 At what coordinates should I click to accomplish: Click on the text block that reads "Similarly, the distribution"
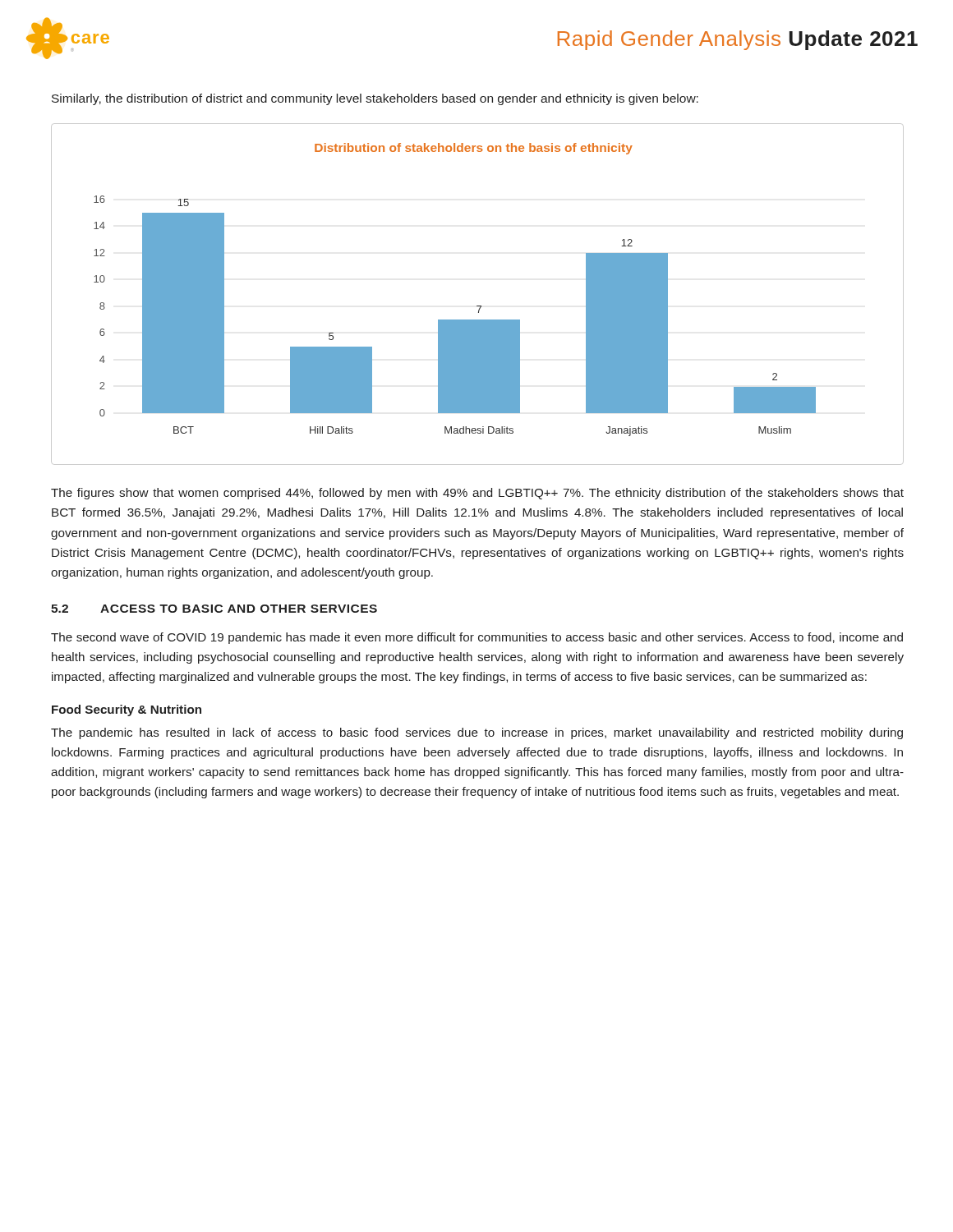point(375,98)
